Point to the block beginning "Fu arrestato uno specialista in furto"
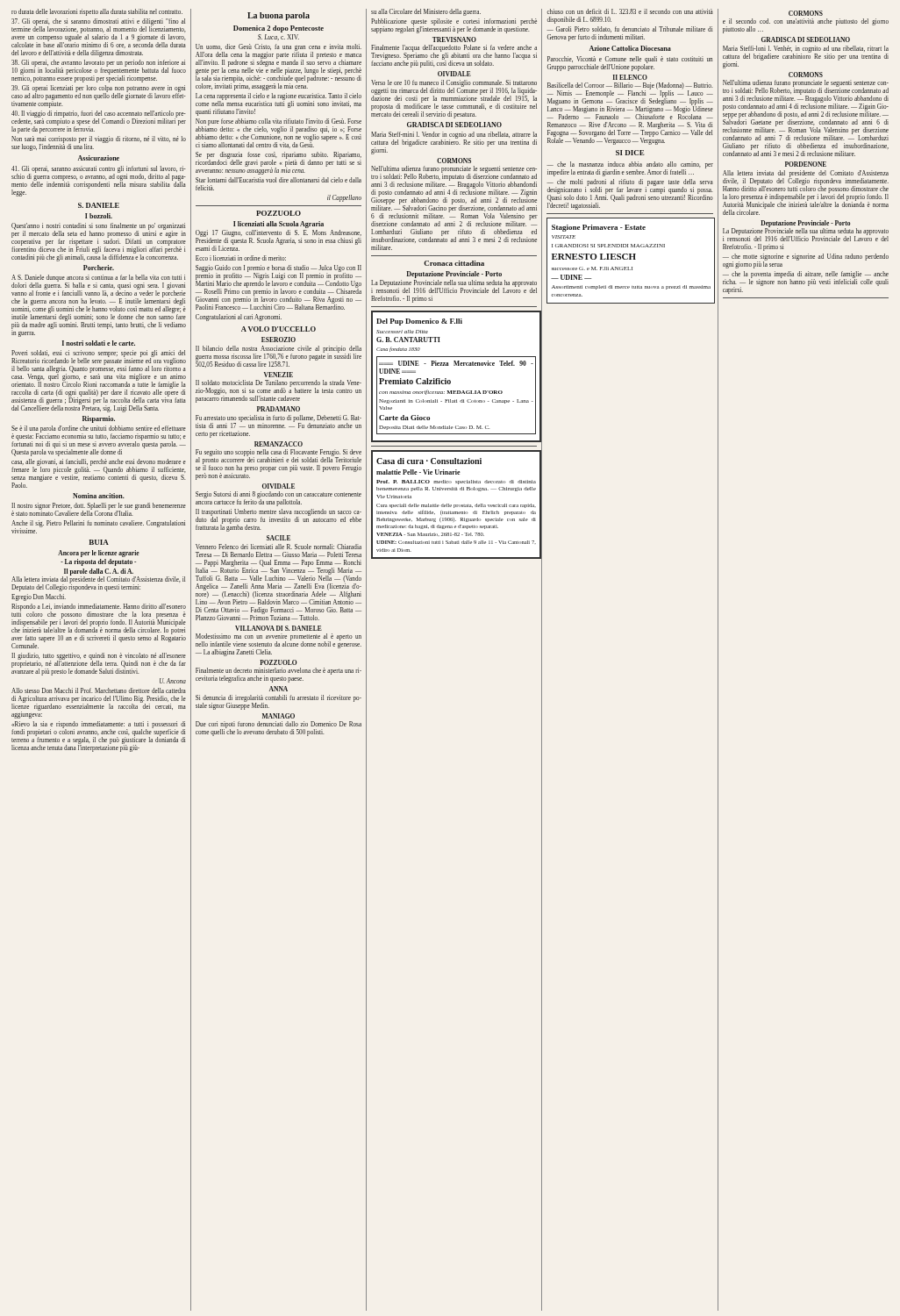 pos(278,426)
